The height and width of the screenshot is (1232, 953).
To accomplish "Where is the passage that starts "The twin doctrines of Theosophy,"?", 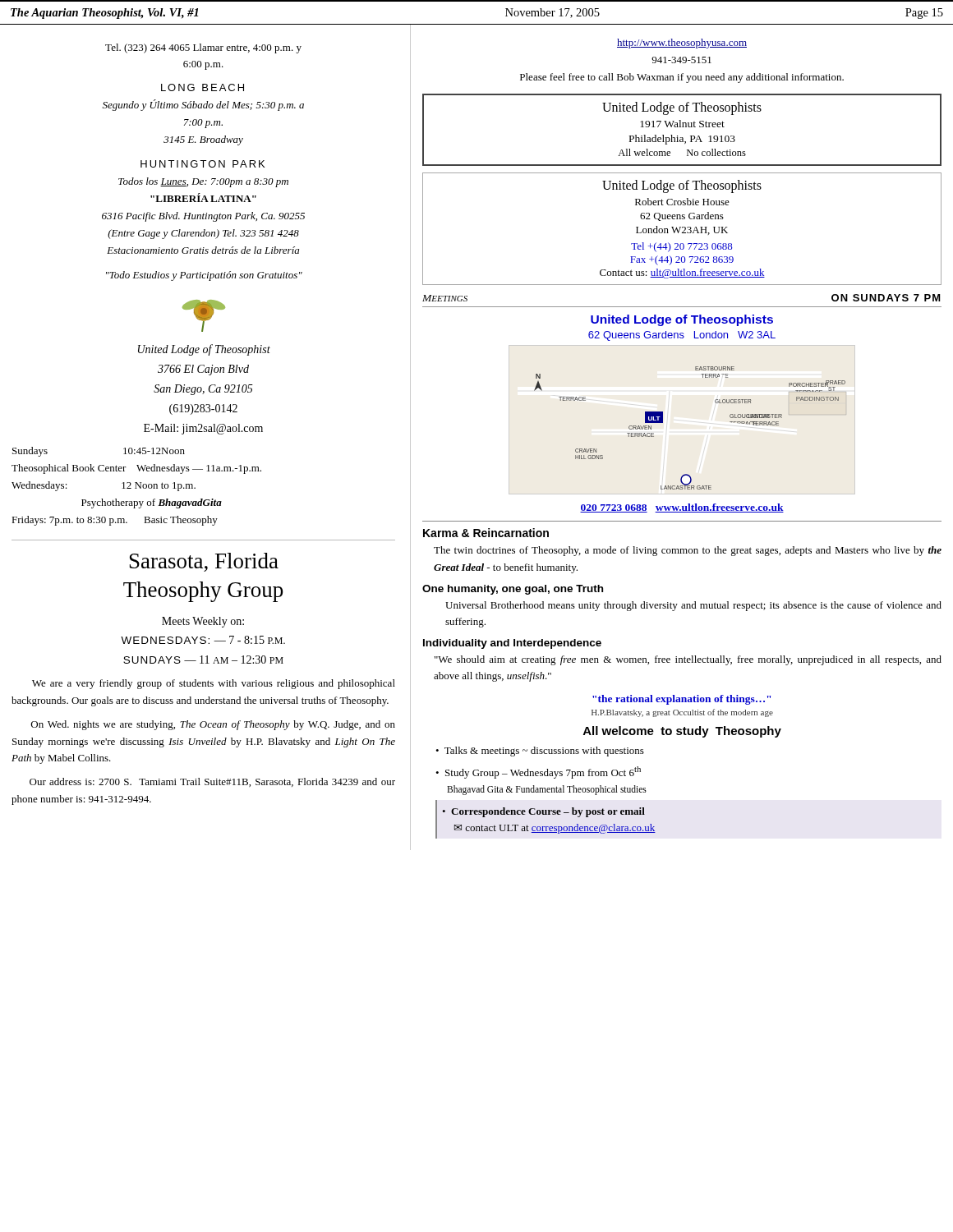I will point(688,558).
